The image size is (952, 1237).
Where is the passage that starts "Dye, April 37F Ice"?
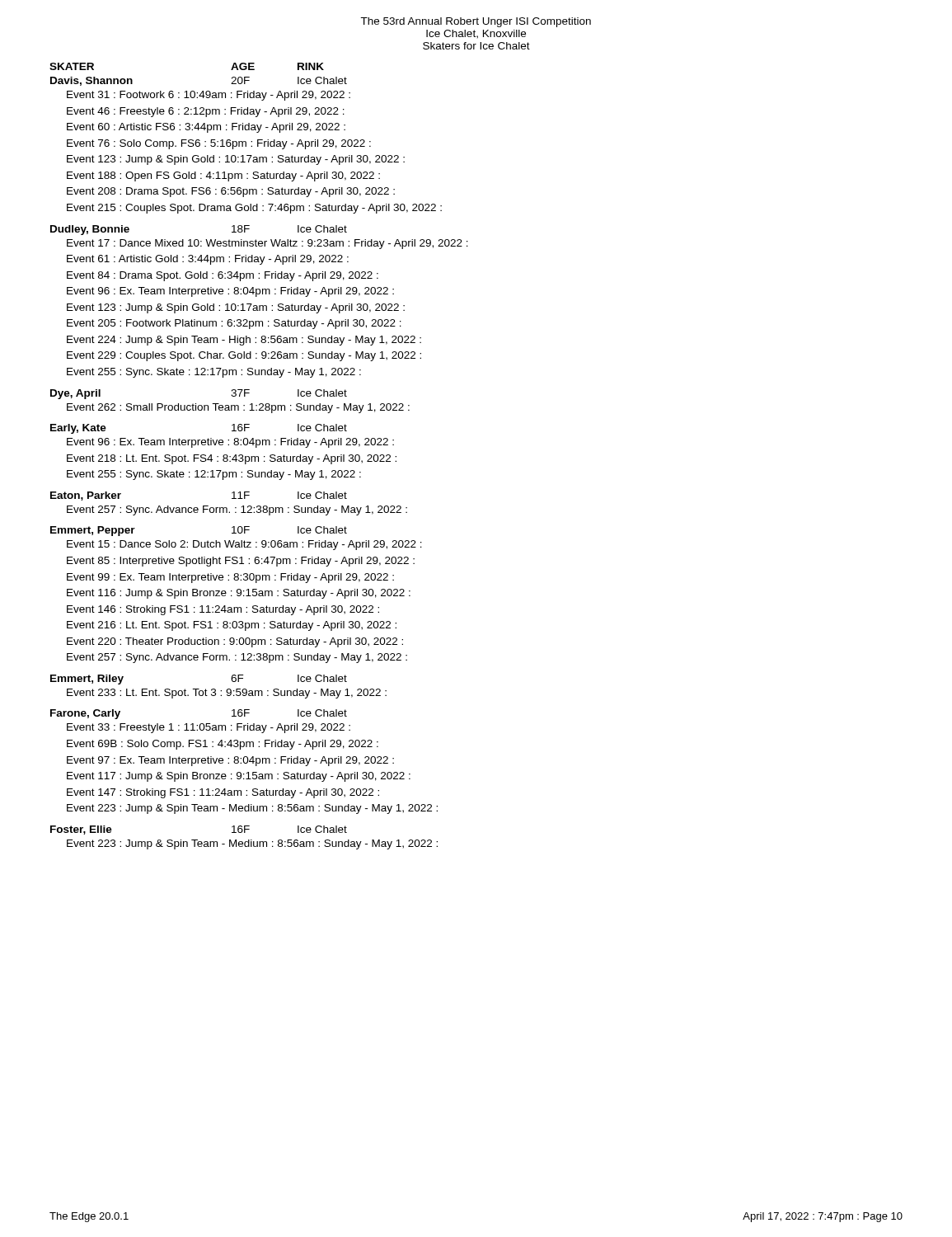pyautogui.click(x=230, y=401)
